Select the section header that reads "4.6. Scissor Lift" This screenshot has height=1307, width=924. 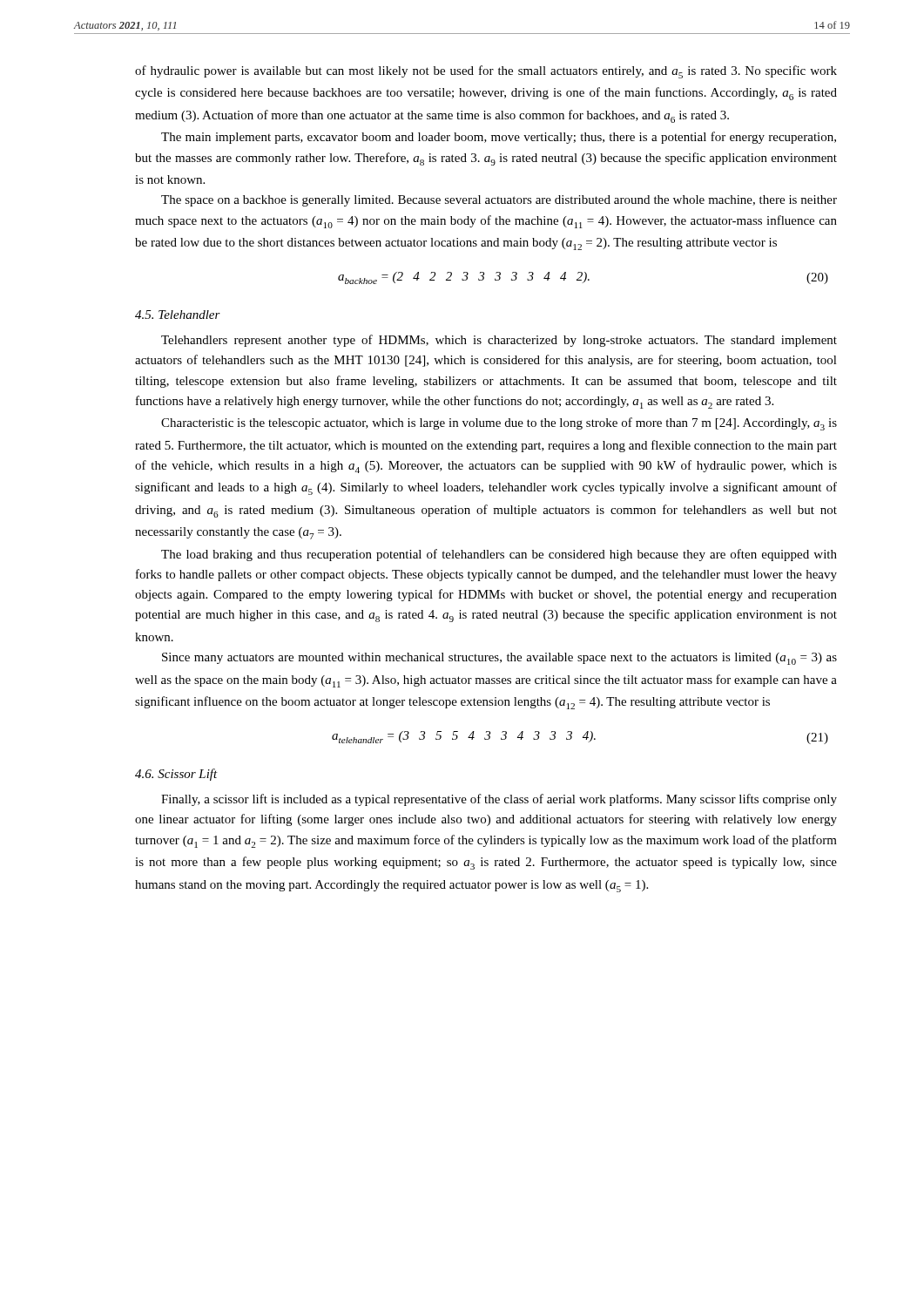pyautogui.click(x=176, y=775)
